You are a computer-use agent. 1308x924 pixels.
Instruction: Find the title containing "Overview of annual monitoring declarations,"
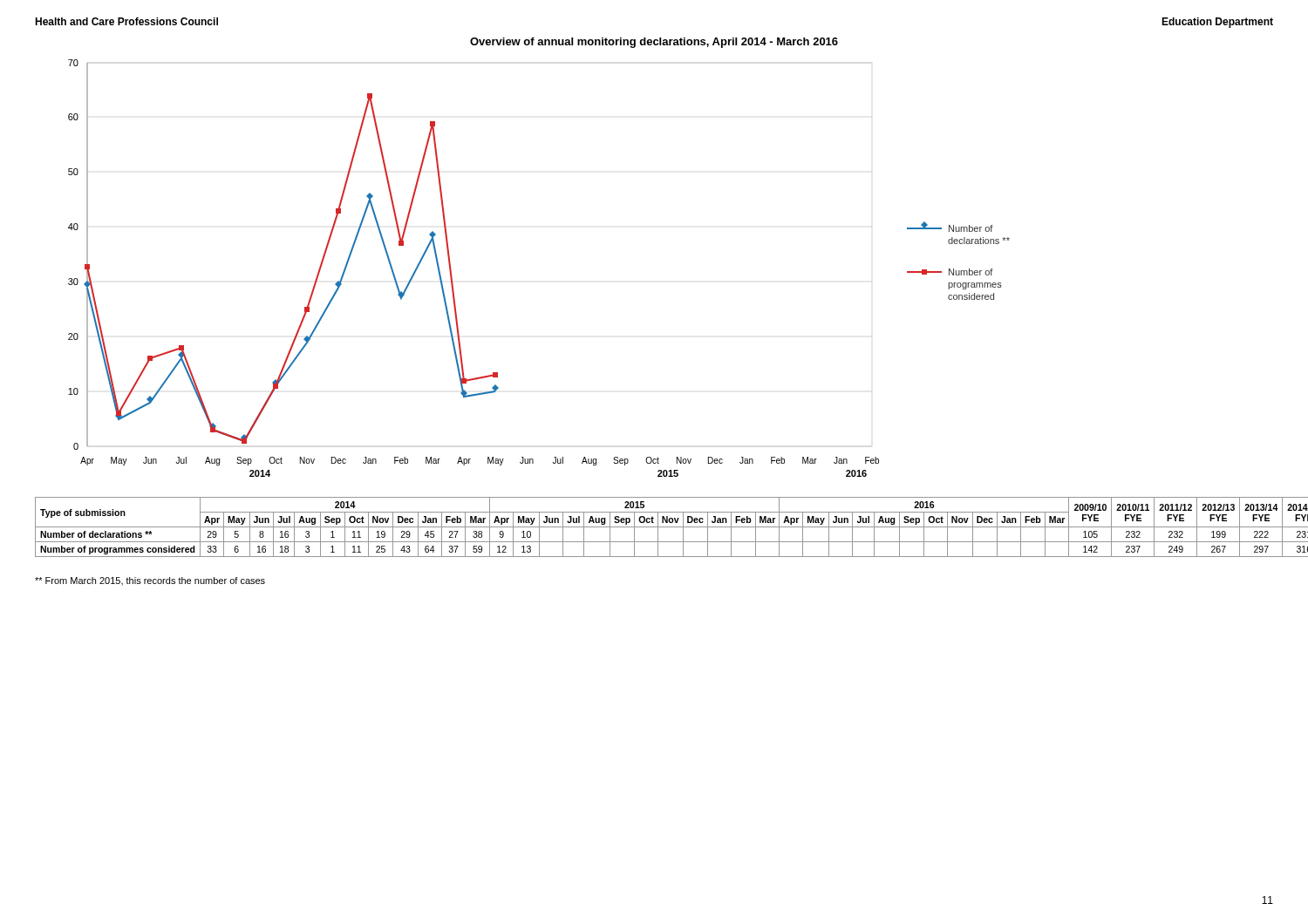click(654, 41)
